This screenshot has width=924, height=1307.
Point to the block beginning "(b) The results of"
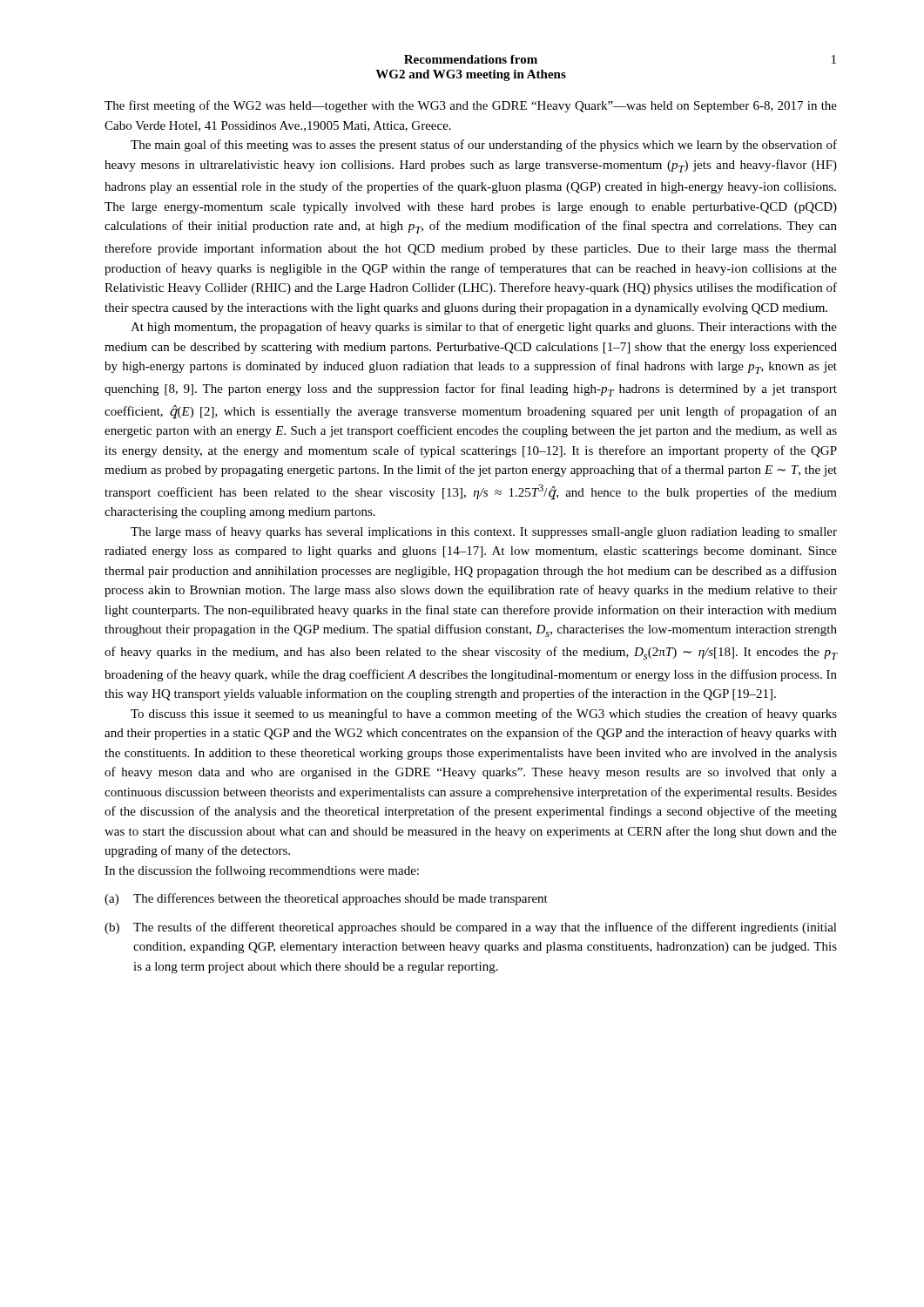point(471,947)
